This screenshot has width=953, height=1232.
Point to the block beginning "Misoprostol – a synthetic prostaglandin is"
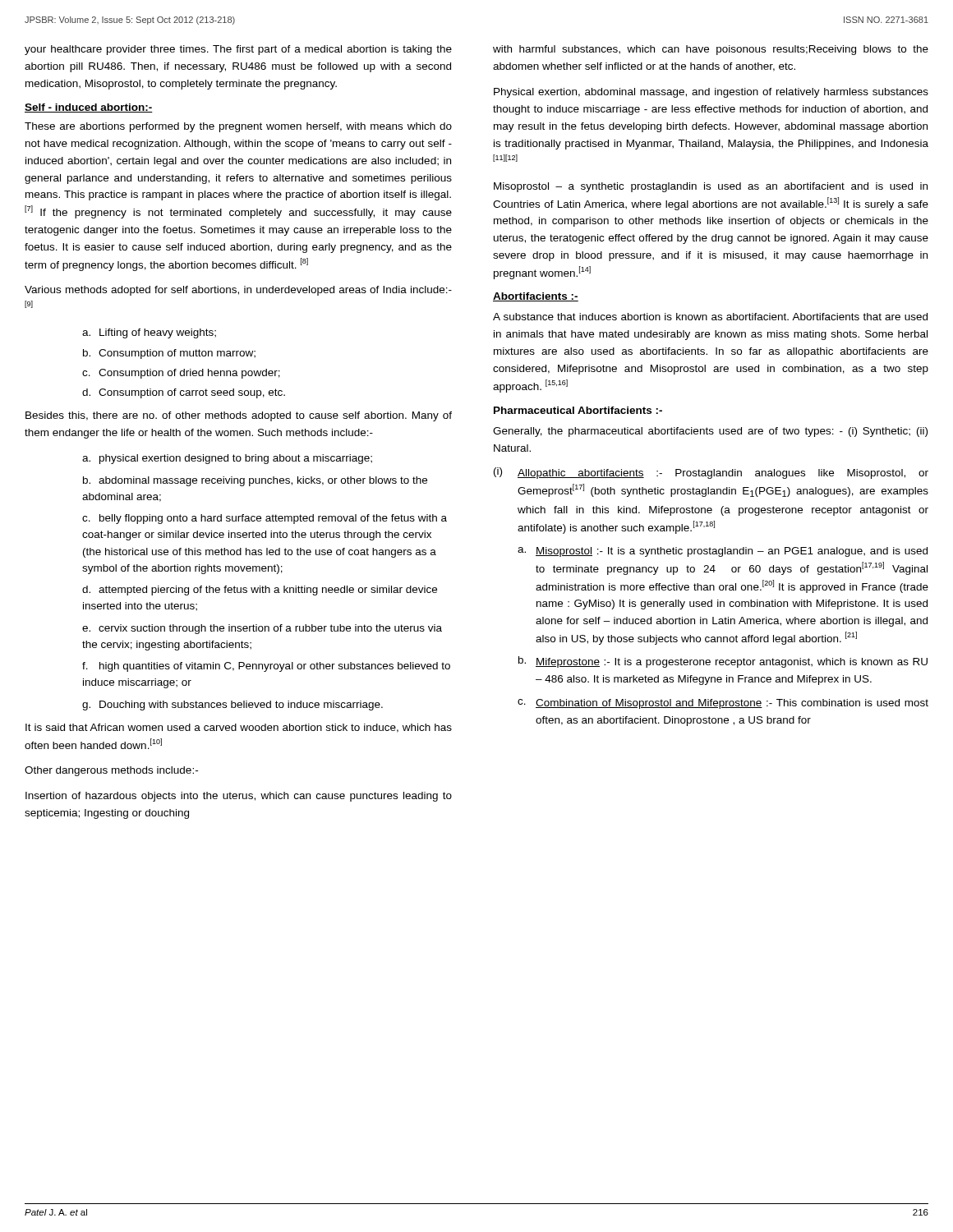[711, 229]
